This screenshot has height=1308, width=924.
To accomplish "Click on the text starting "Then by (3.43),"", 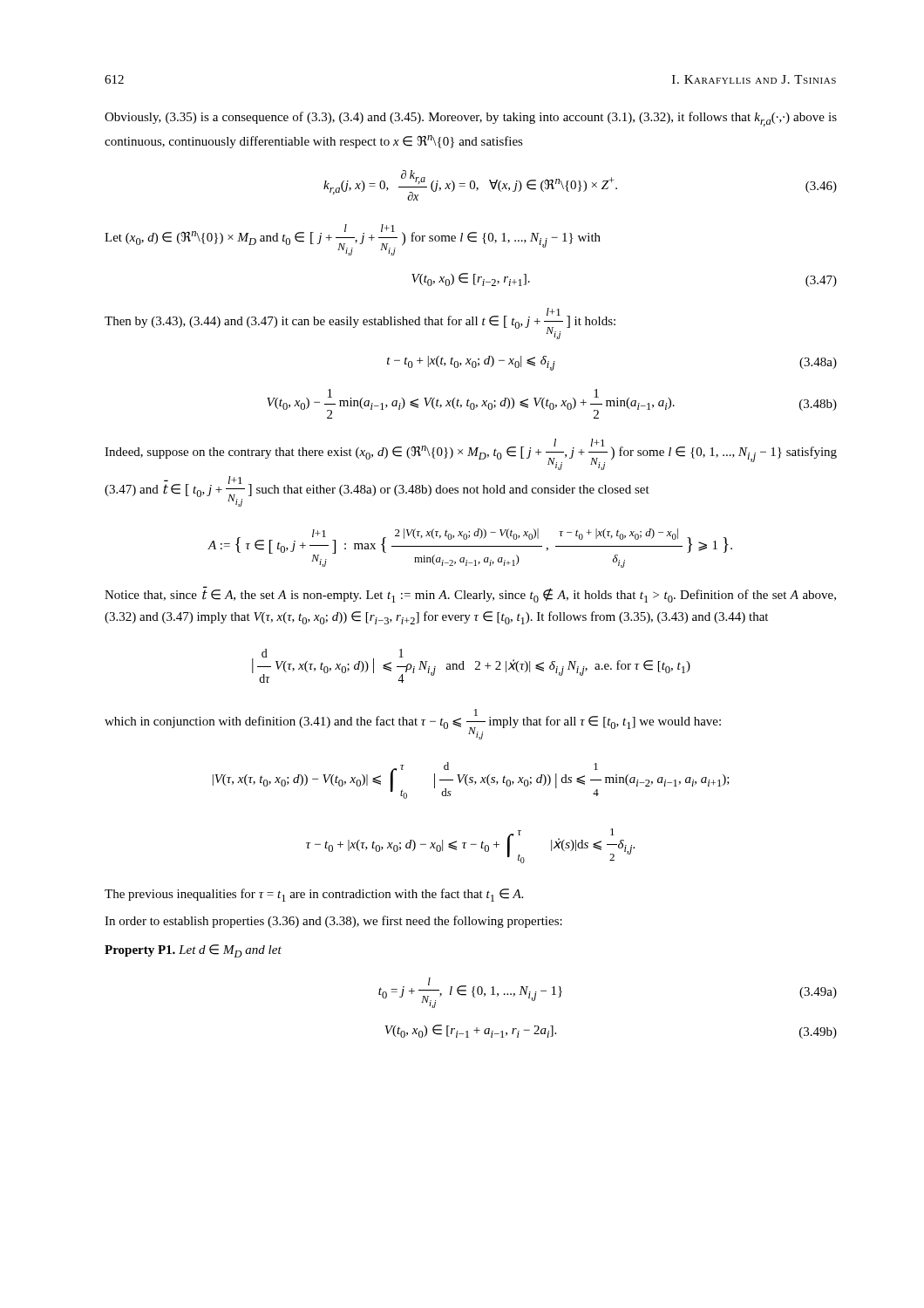I will point(361,322).
